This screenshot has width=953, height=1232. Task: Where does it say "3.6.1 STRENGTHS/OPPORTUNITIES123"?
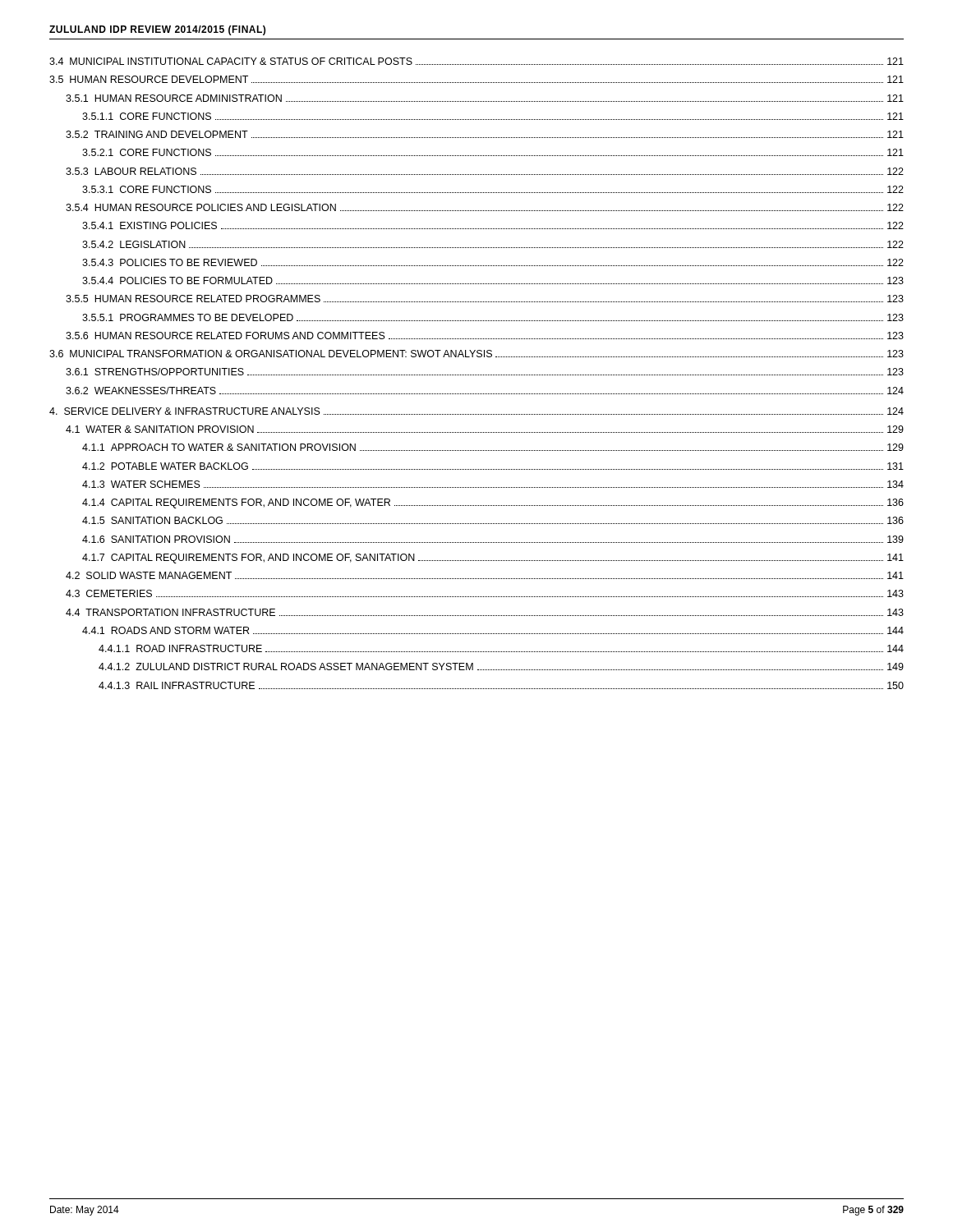pyautogui.click(x=485, y=373)
